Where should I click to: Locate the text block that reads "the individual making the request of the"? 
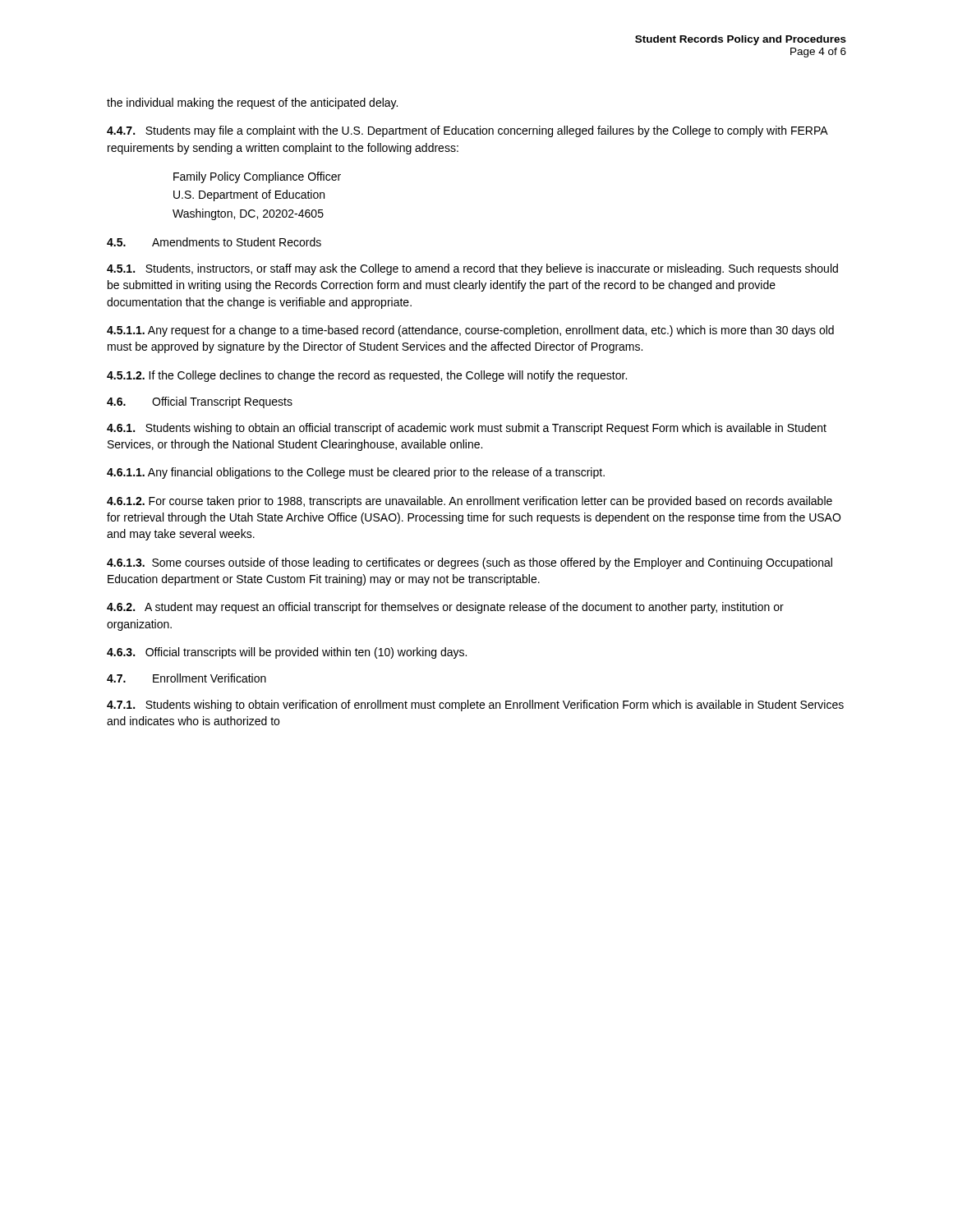253,103
